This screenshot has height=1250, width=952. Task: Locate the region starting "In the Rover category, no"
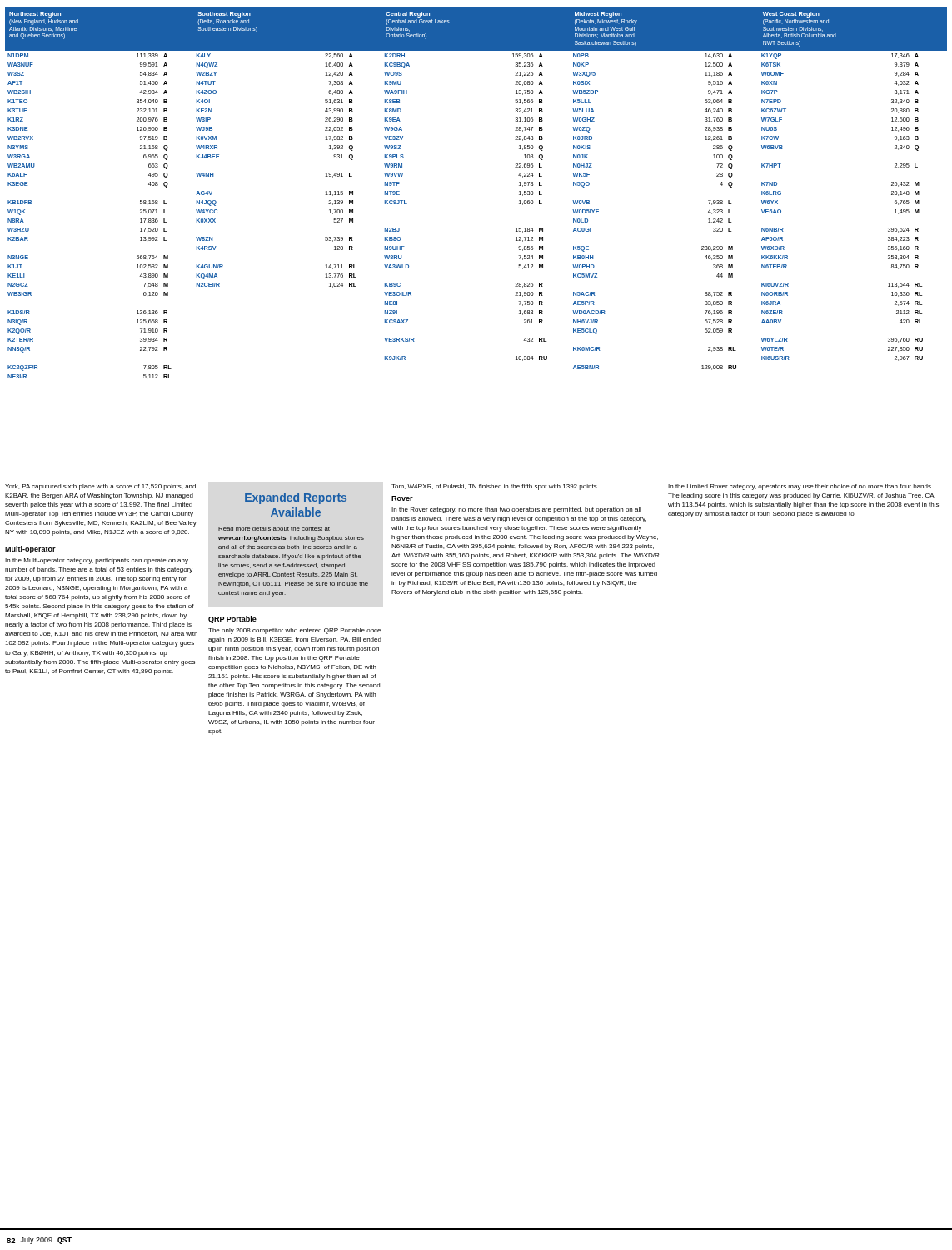click(x=525, y=551)
